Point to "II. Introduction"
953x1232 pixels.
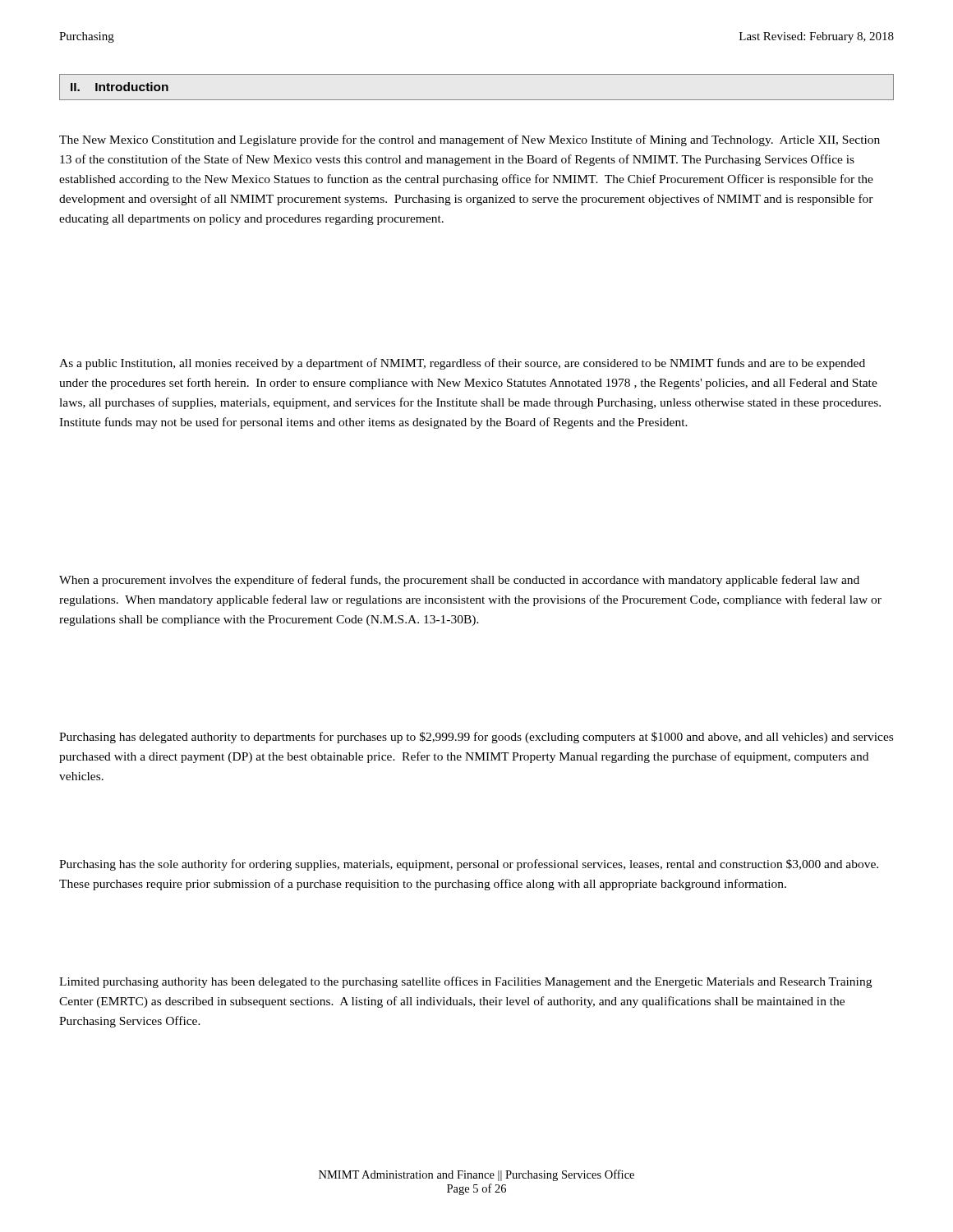119,87
